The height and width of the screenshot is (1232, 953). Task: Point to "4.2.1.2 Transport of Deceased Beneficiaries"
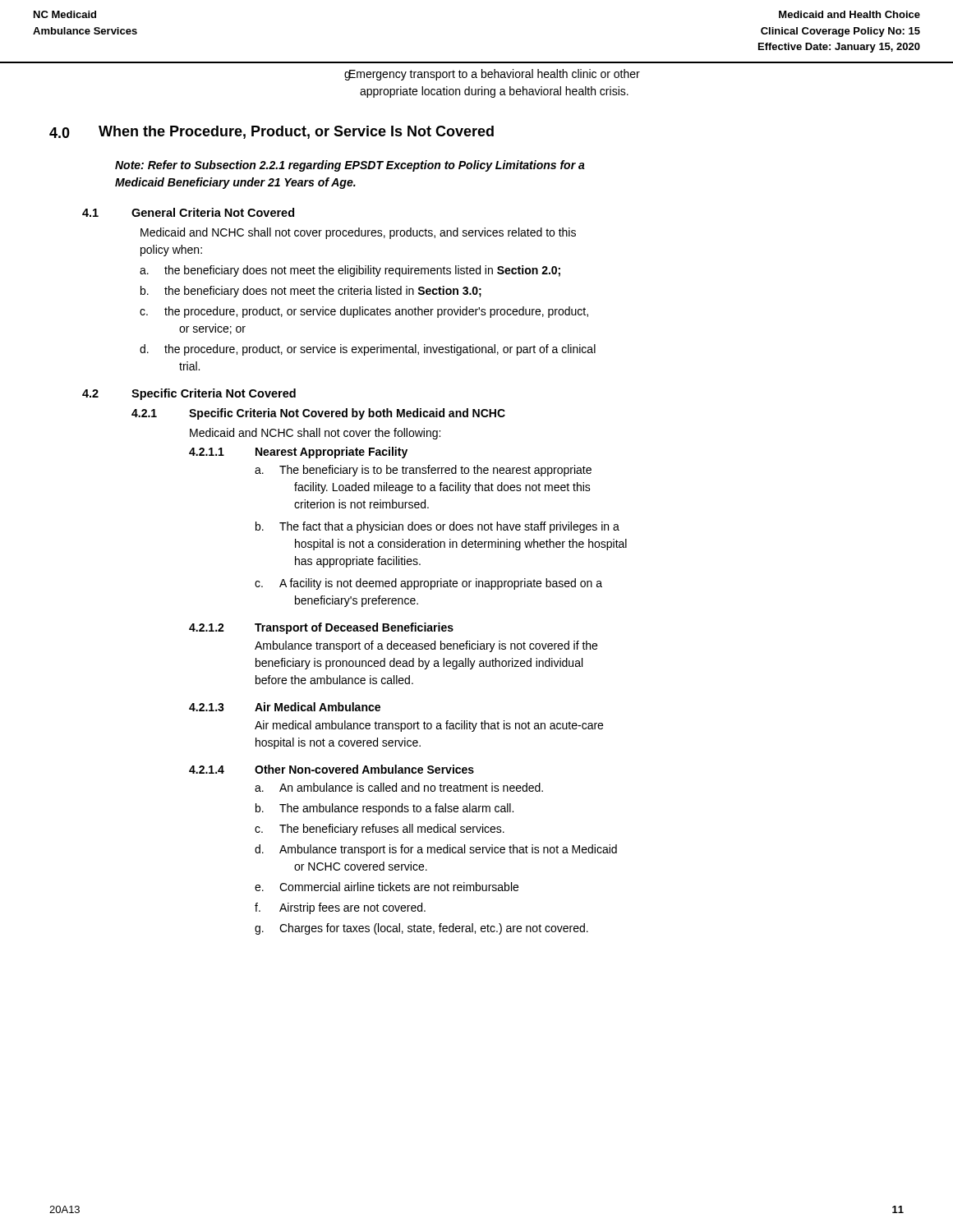[x=321, y=628]
